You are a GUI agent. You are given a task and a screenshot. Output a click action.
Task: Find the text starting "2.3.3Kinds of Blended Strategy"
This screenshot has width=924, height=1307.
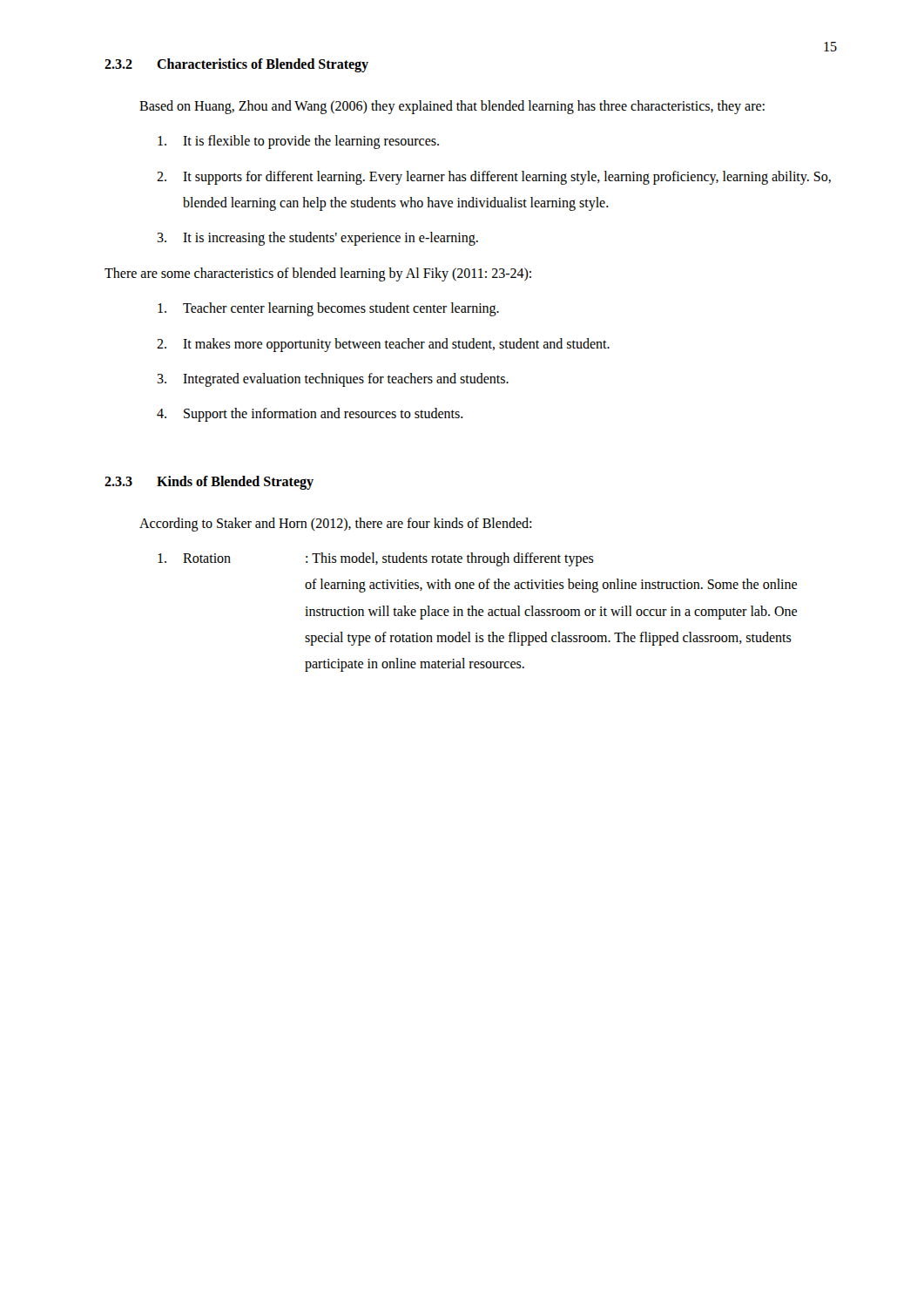(209, 482)
